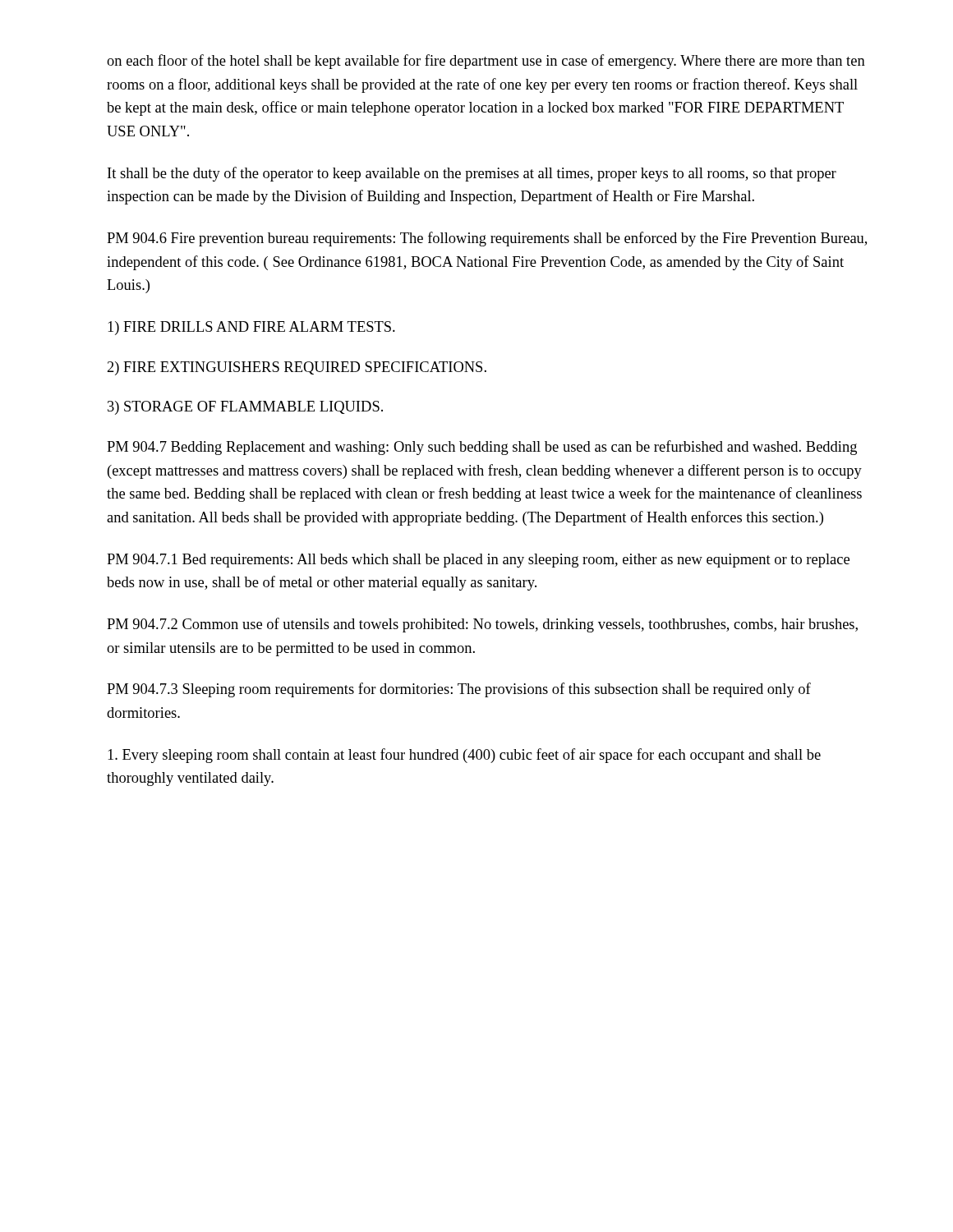
Task: Locate the list item that says "3) STORAGE OF"
Action: [x=245, y=407]
